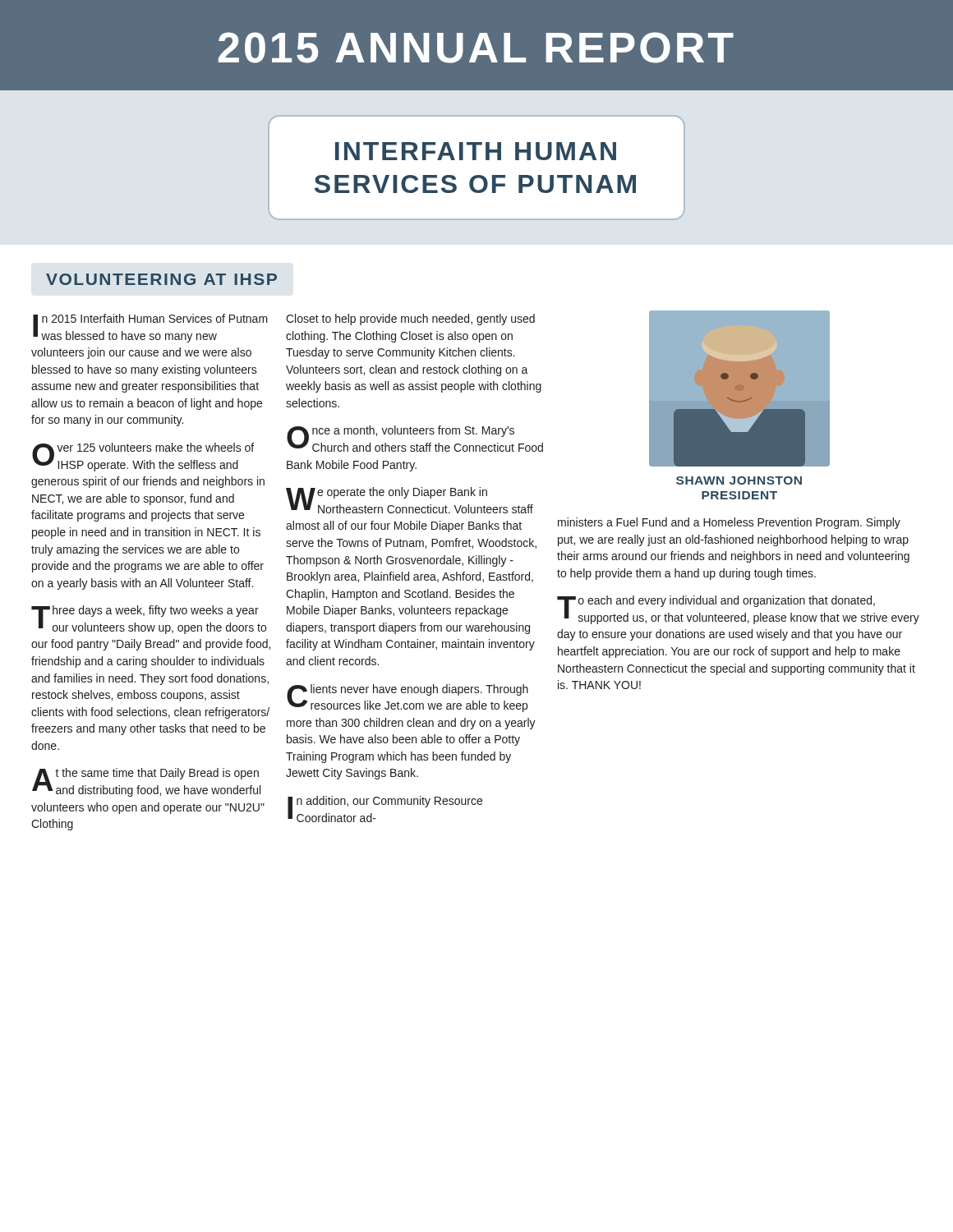The image size is (953, 1232).
Task: Select the passage starting "Over 125 volunteers make the wheels of"
Action: [148, 514]
